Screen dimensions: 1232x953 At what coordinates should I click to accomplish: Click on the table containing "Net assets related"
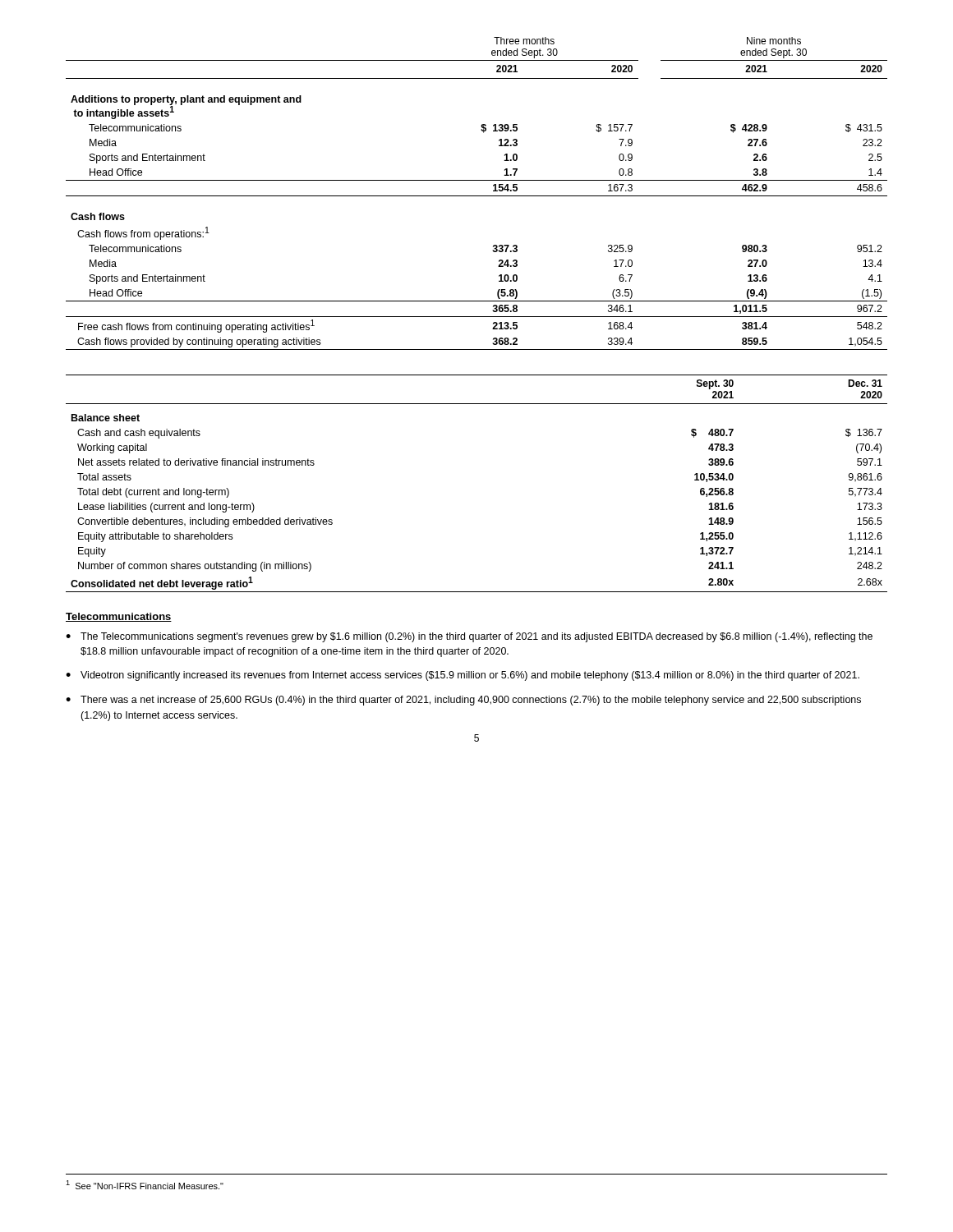(x=476, y=483)
